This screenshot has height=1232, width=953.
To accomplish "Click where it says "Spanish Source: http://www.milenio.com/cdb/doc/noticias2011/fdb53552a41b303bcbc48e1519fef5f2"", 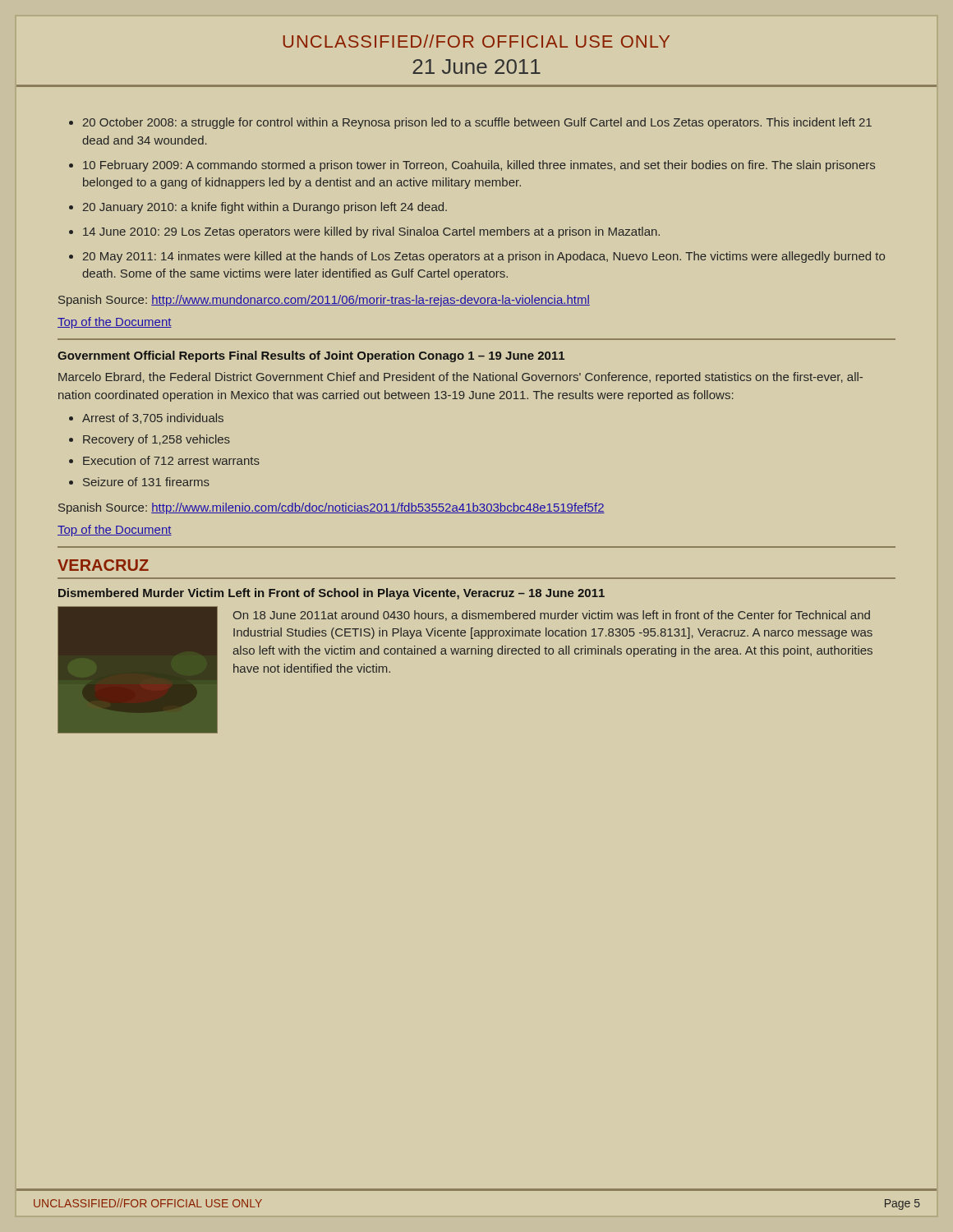I will click(331, 507).
